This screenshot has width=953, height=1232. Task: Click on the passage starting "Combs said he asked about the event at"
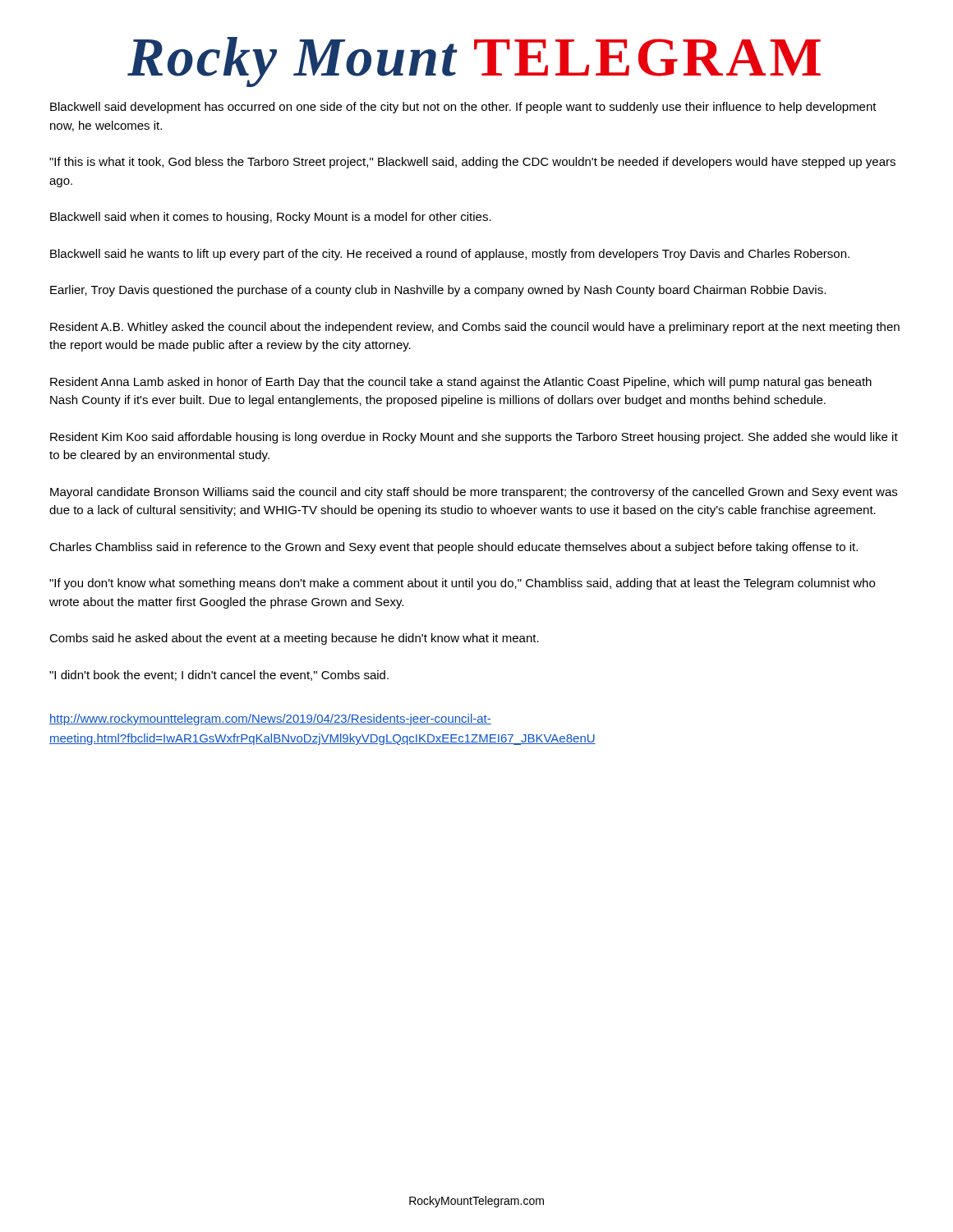coord(294,638)
